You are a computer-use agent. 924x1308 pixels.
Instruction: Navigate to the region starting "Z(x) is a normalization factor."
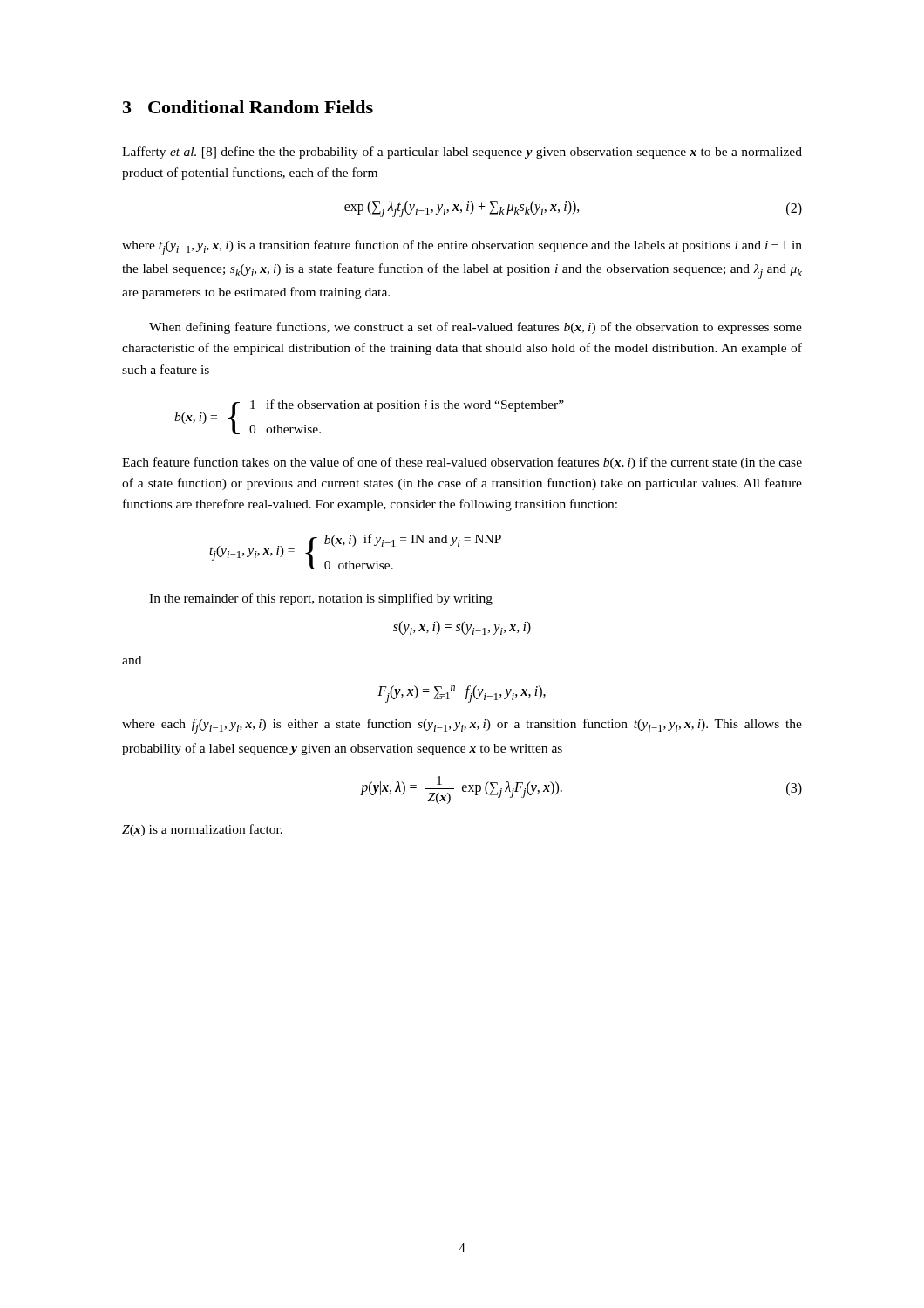coord(203,829)
